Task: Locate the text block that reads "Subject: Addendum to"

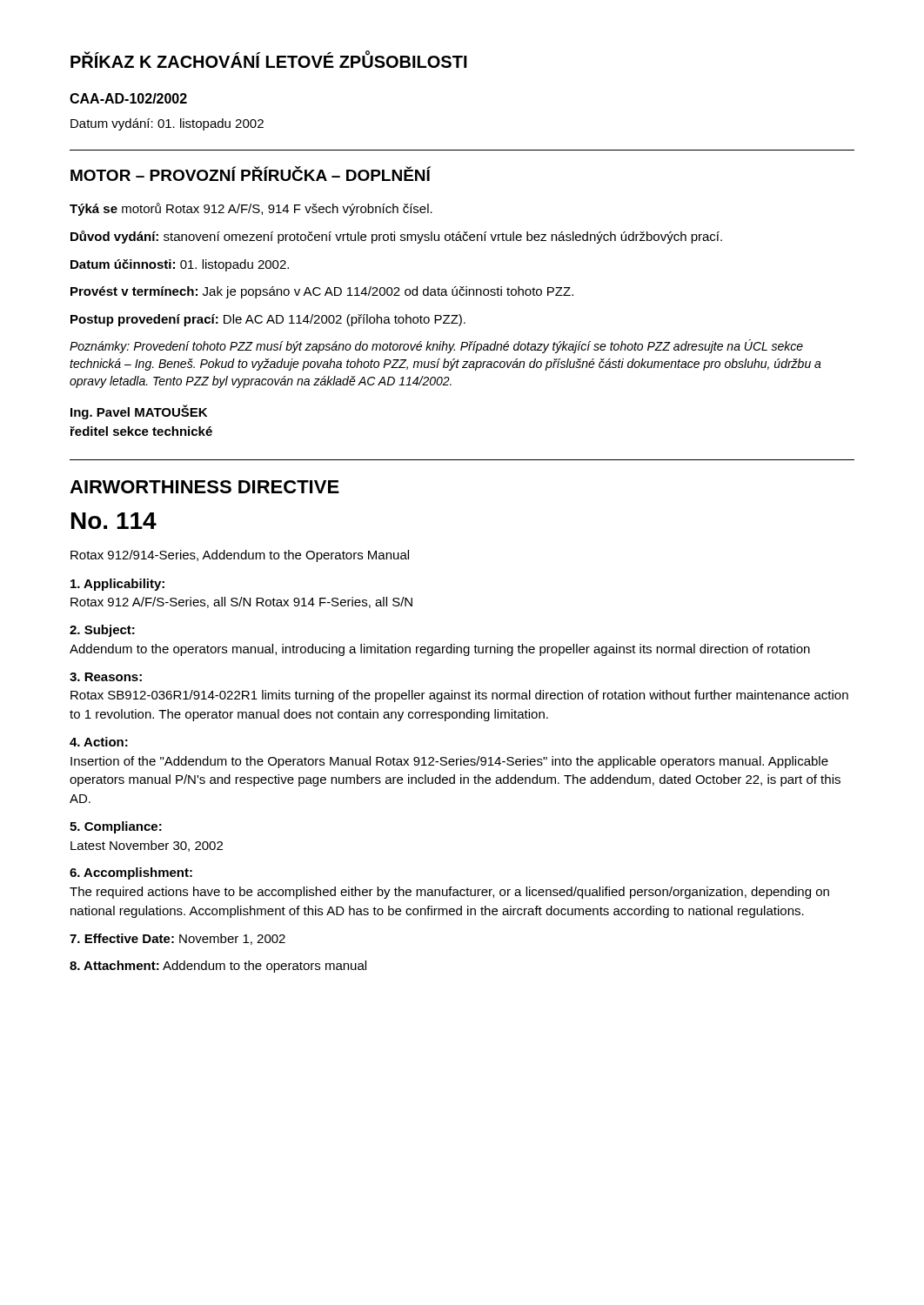Action: coord(462,639)
